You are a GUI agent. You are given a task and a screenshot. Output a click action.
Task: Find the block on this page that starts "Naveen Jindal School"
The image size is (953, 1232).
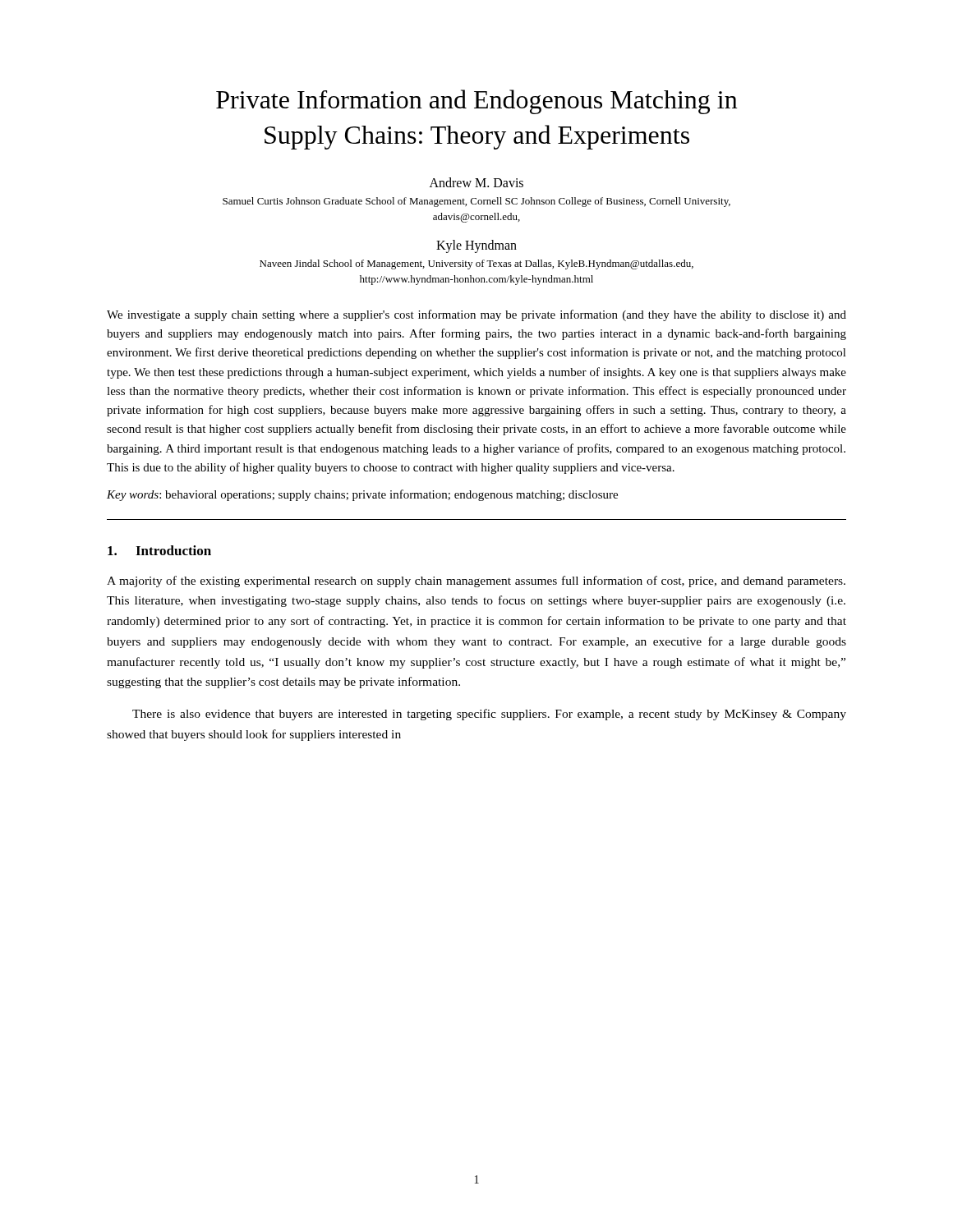[476, 271]
